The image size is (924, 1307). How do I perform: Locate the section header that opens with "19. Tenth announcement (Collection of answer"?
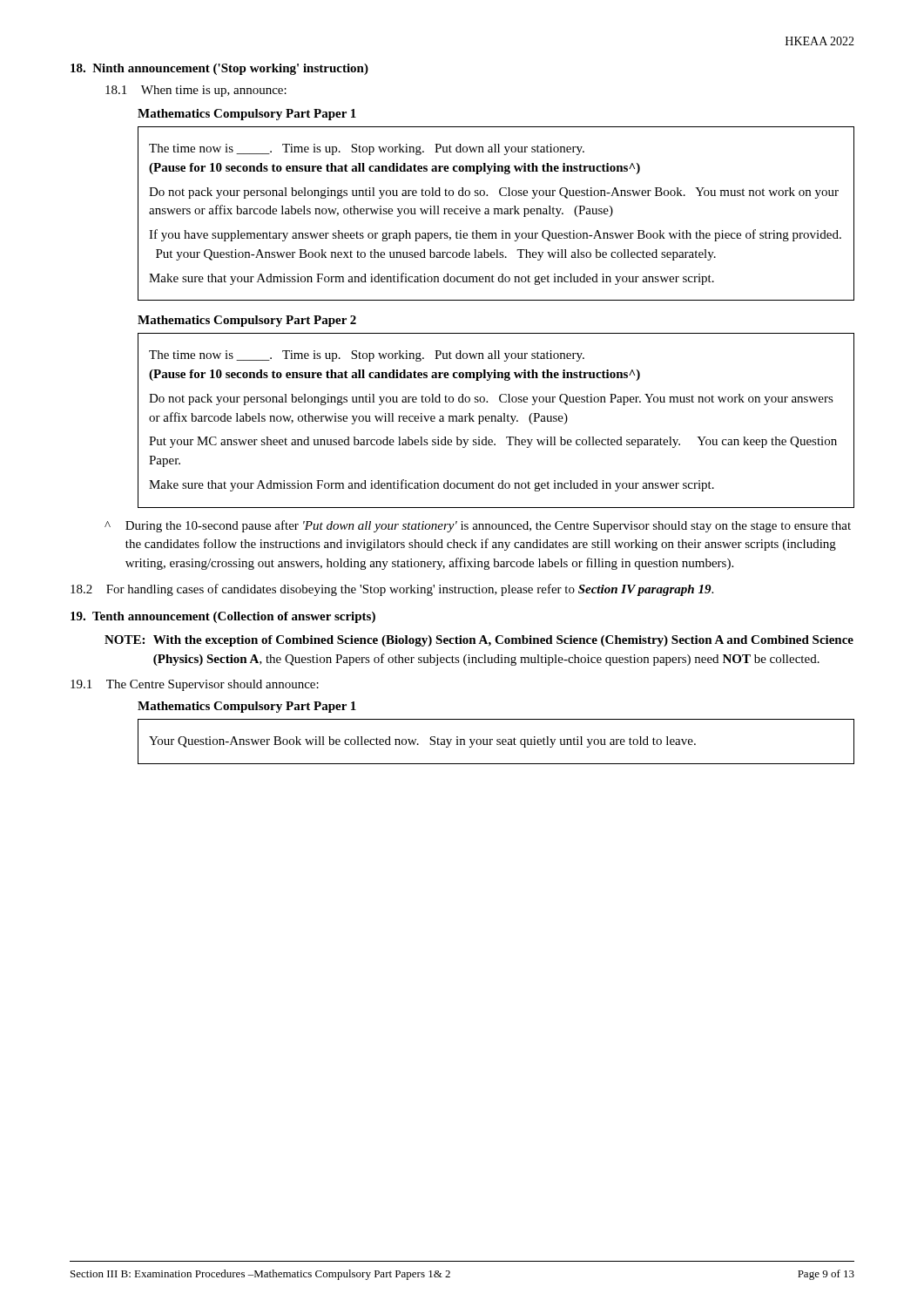[x=223, y=616]
